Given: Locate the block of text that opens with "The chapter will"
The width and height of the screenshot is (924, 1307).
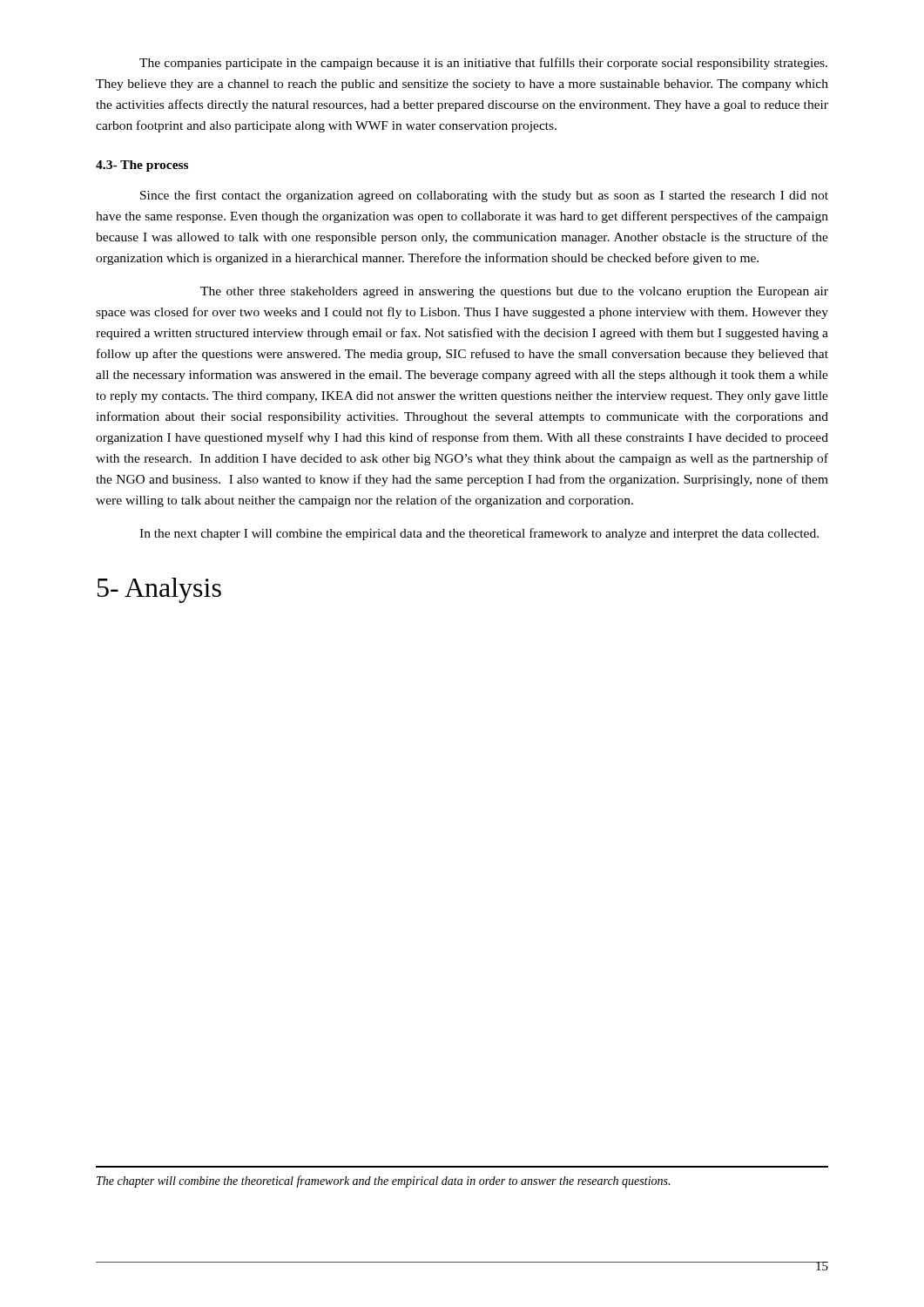Looking at the screenshot, I should coord(383,1181).
